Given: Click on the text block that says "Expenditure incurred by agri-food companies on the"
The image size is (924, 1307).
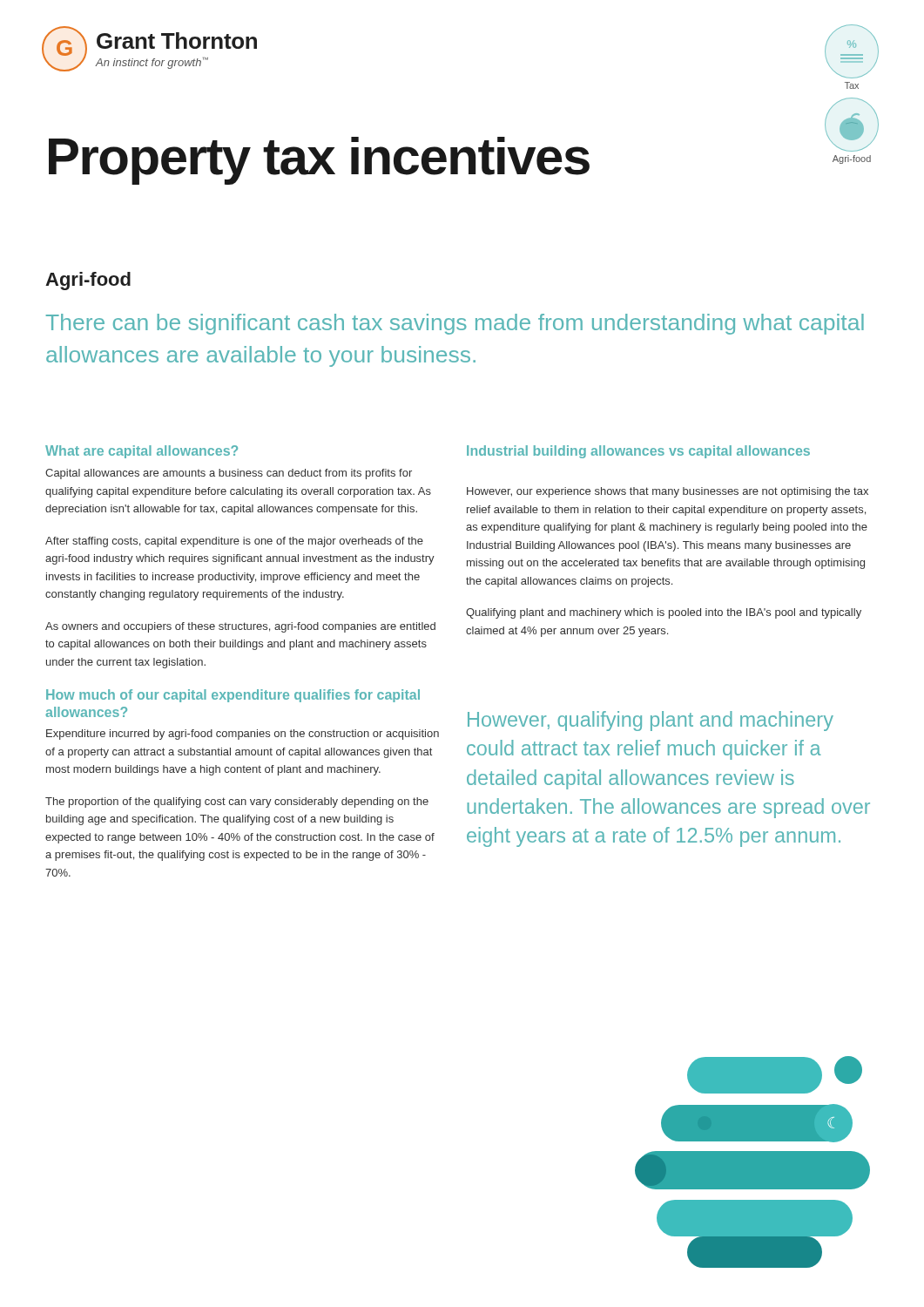Looking at the screenshot, I should coord(243,803).
